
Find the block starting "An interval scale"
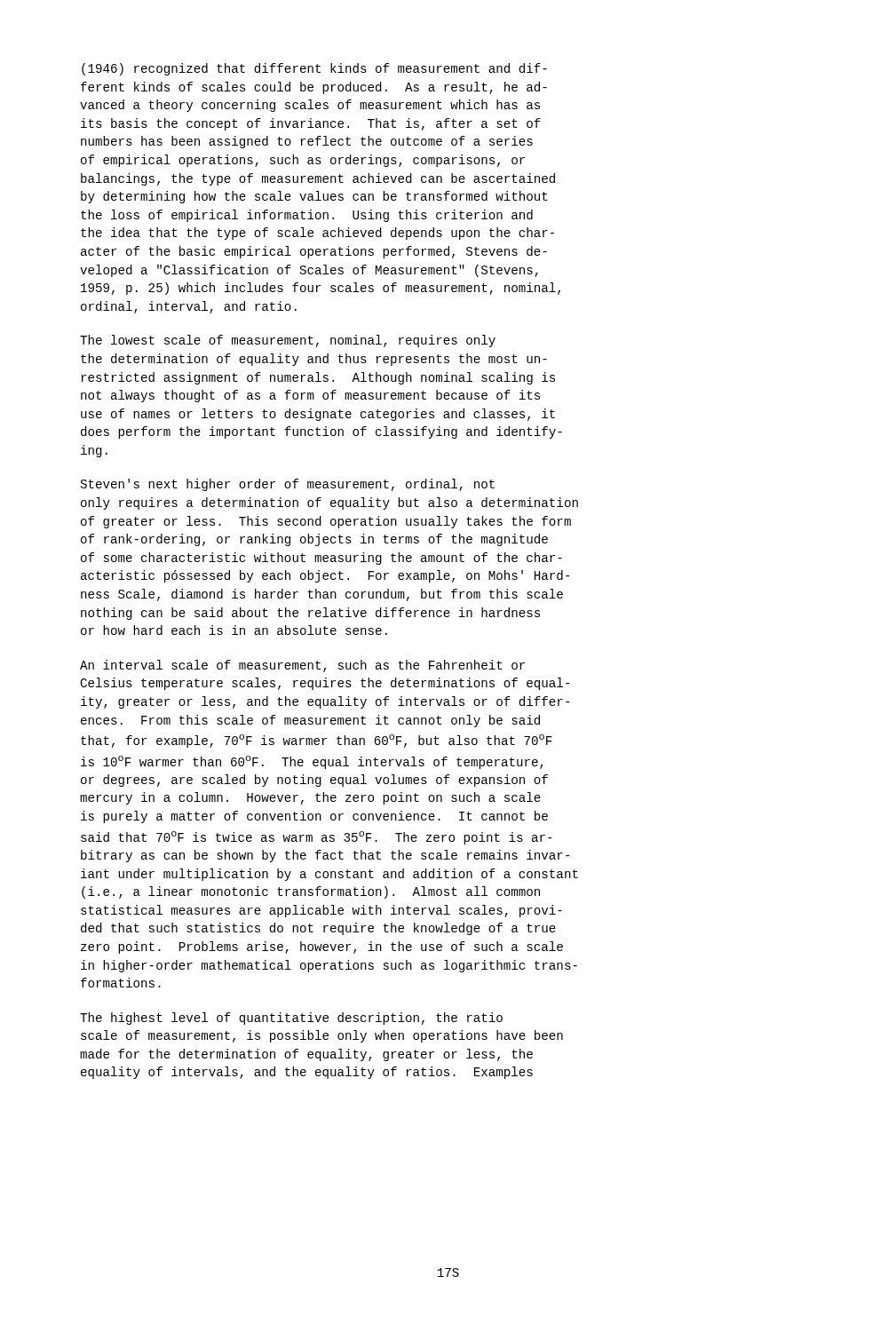pyautogui.click(x=452, y=825)
